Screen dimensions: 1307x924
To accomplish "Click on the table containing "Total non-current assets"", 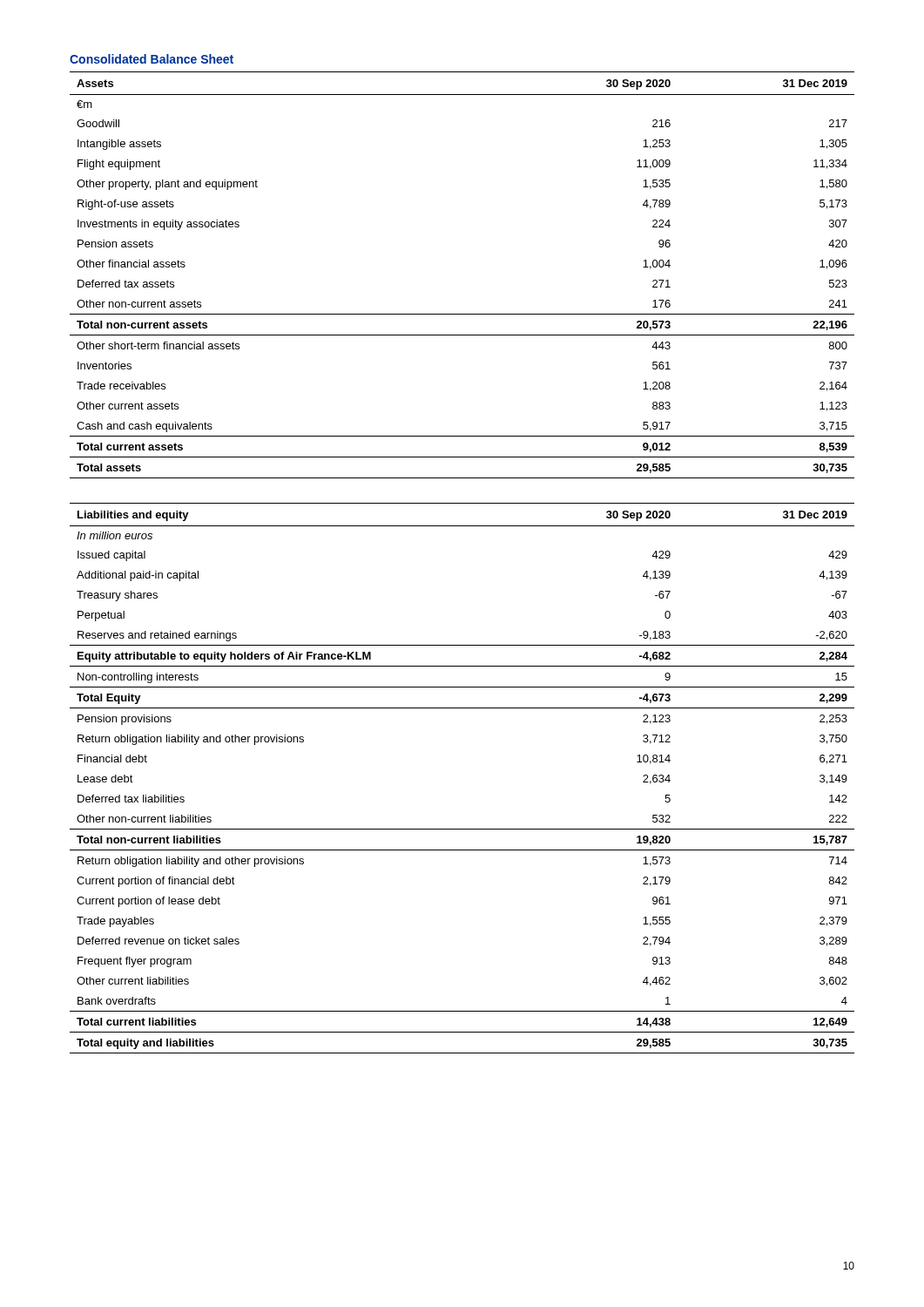I will click(x=462, y=275).
